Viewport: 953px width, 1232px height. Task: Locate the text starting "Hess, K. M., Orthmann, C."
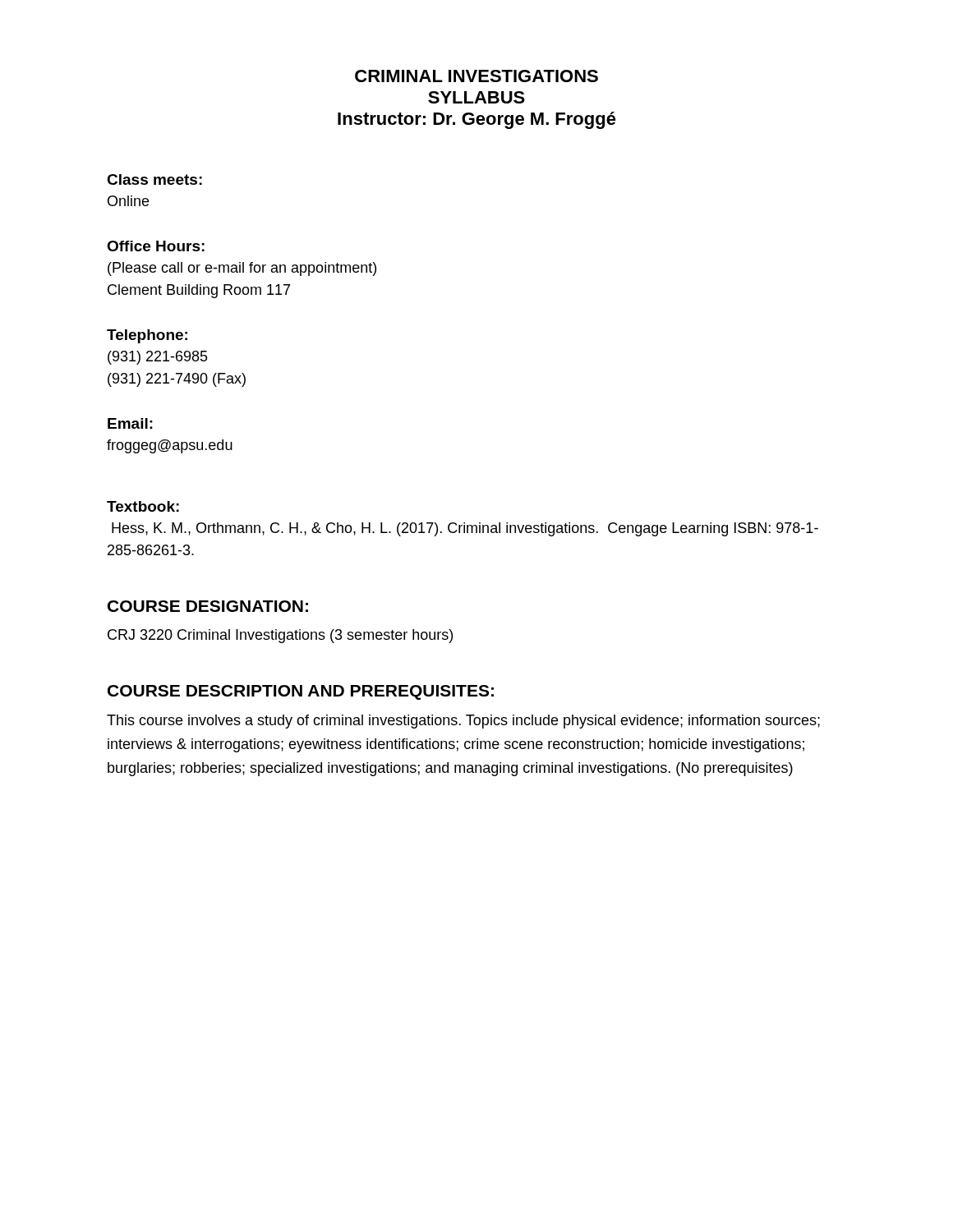coord(463,539)
